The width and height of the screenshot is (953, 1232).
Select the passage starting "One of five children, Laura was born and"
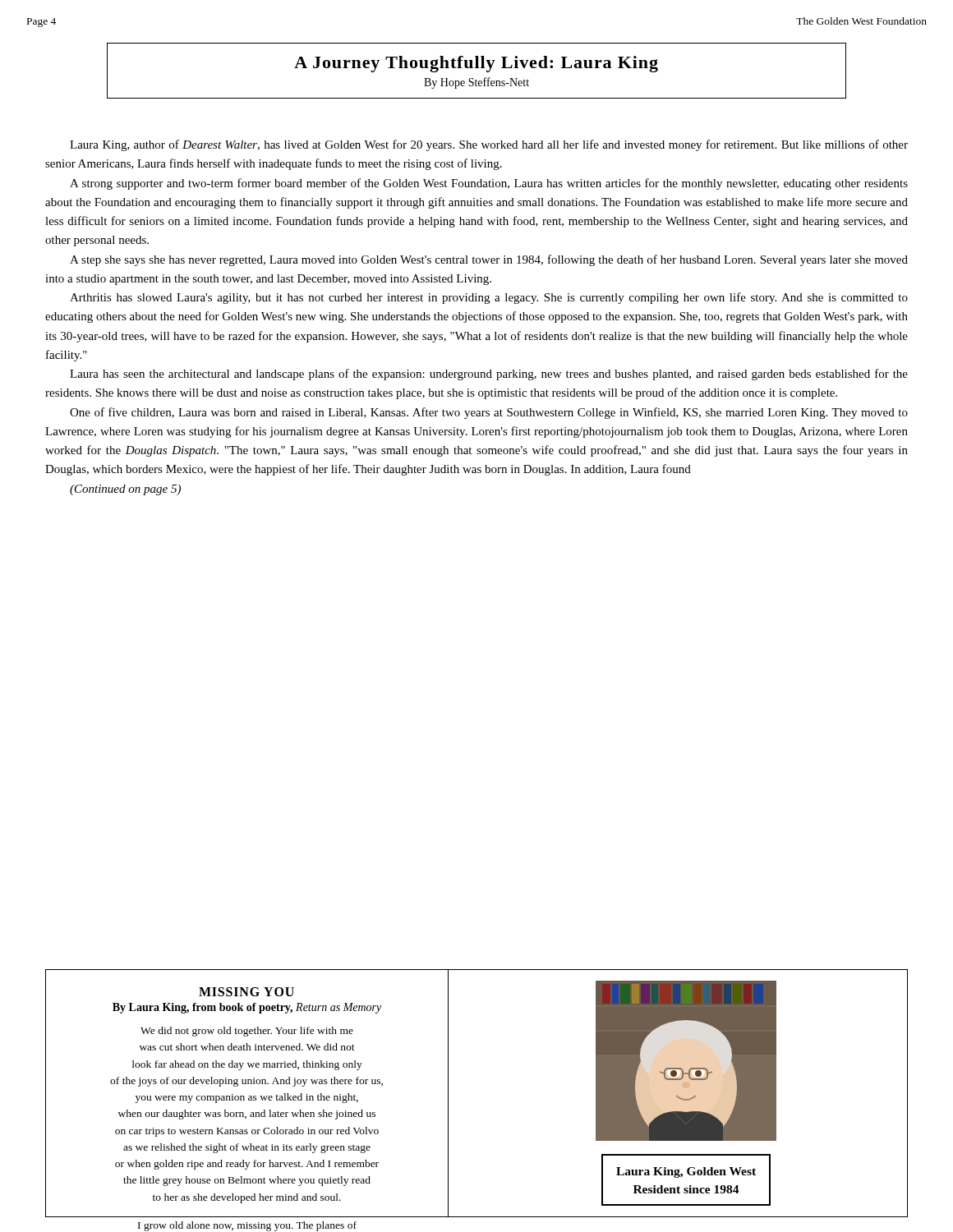point(476,441)
